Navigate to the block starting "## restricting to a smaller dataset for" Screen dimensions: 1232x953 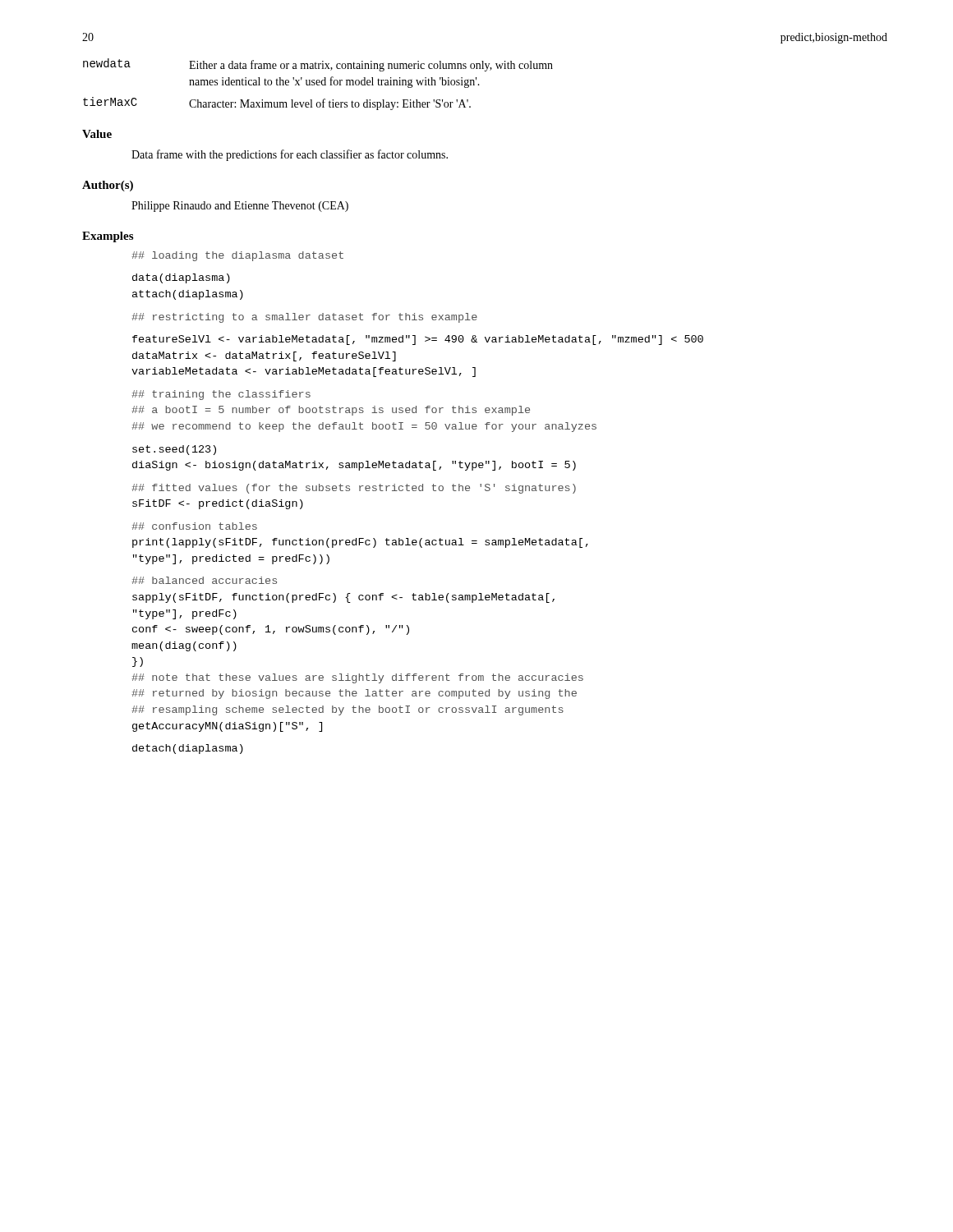pos(304,317)
